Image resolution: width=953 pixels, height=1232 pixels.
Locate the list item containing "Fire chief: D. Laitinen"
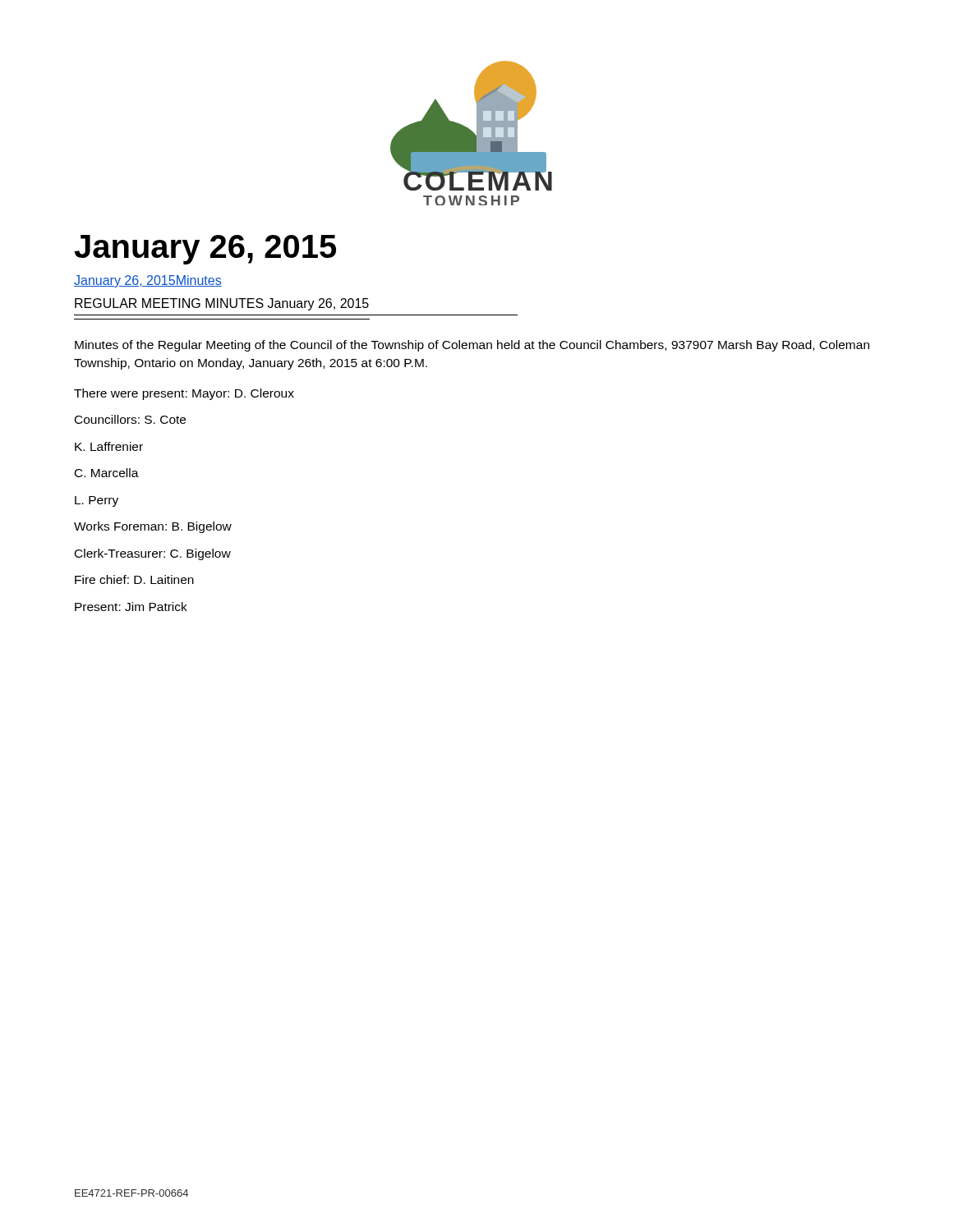point(134,580)
